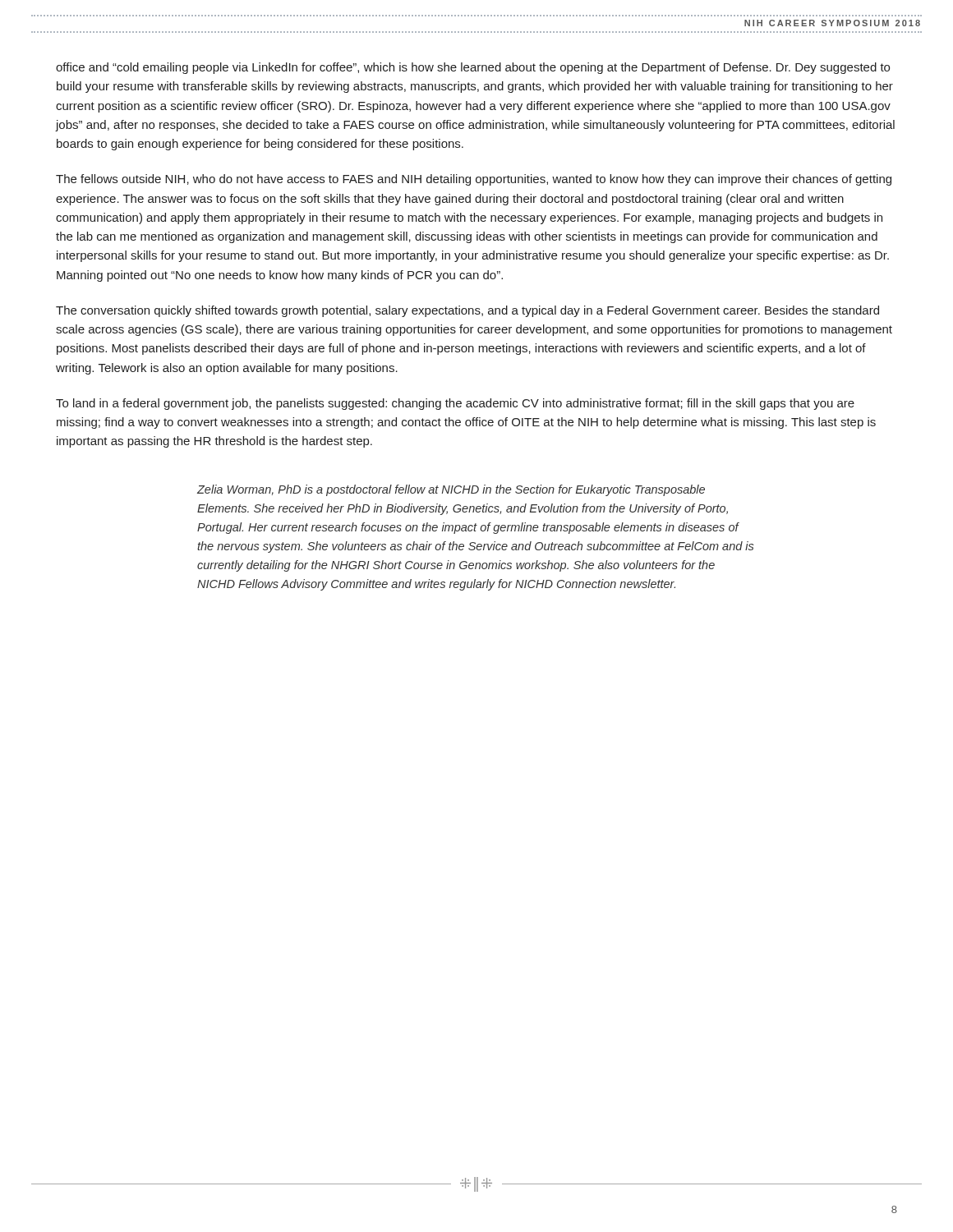Navigate to the block starting "Zelia Worman, PhD is a"
The height and width of the screenshot is (1232, 953).
click(x=476, y=537)
